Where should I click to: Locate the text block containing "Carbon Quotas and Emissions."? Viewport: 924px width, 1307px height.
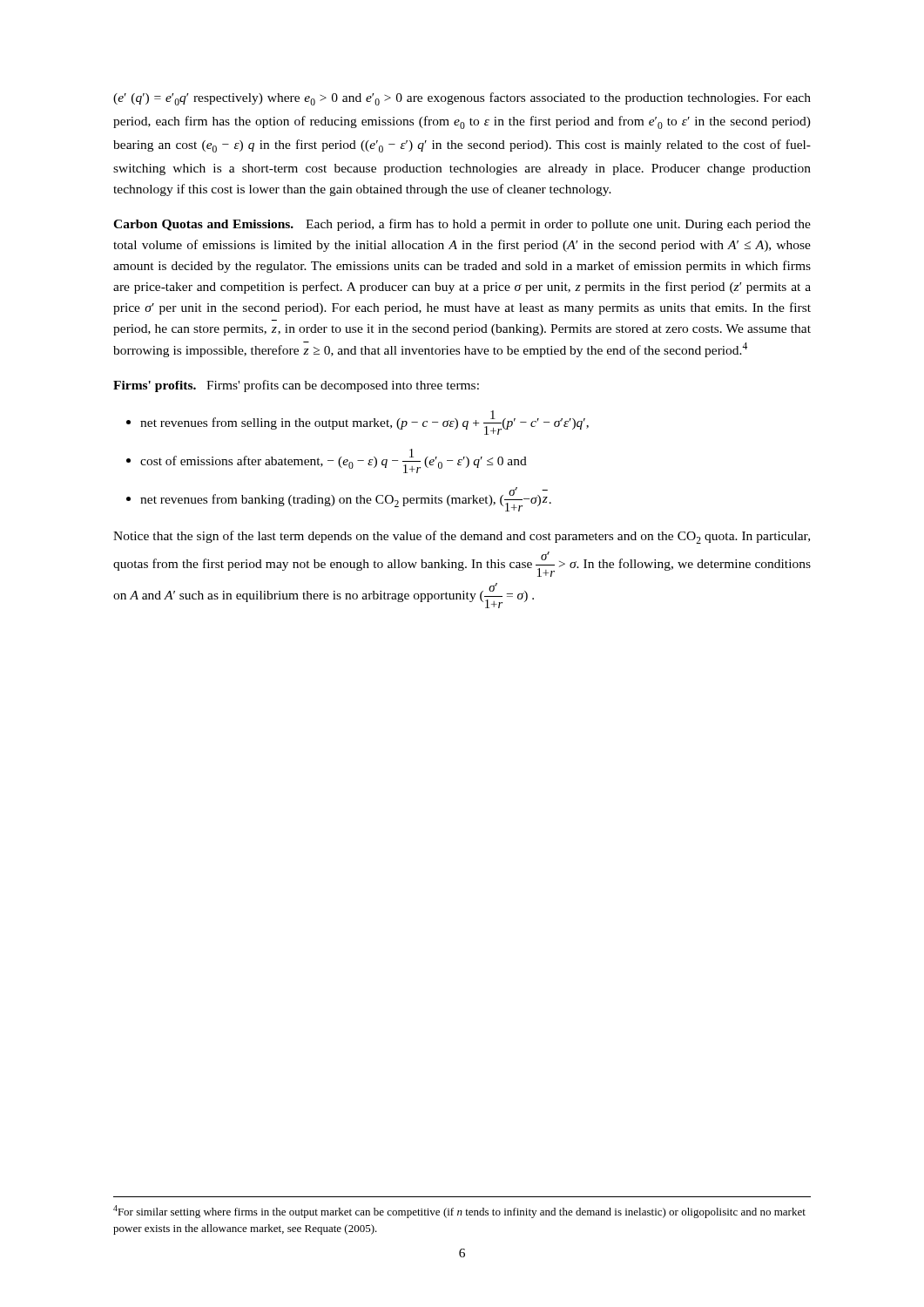tap(462, 287)
